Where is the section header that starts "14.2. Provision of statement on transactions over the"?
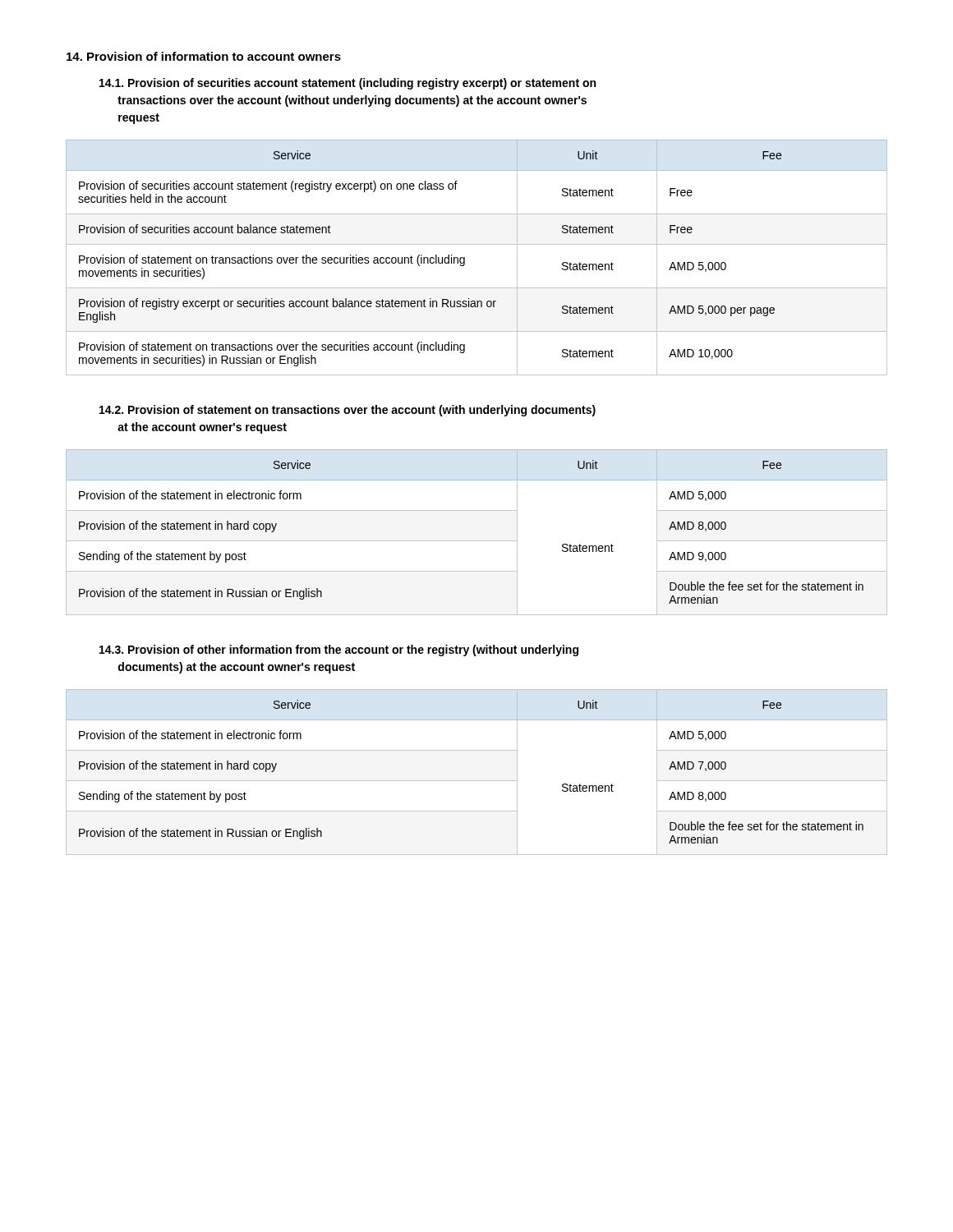953x1232 pixels. point(347,418)
